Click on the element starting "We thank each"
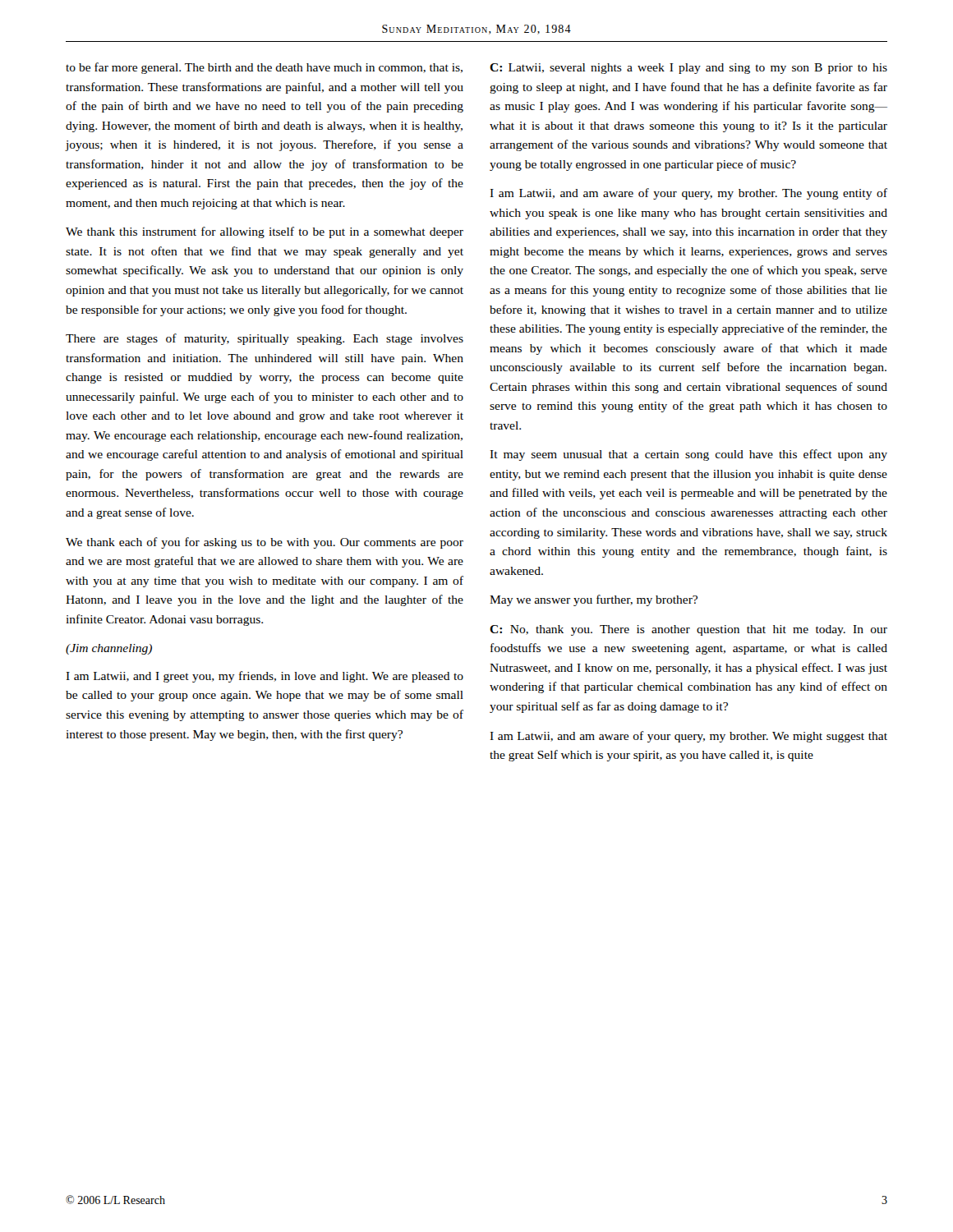This screenshot has width=953, height=1232. point(265,580)
